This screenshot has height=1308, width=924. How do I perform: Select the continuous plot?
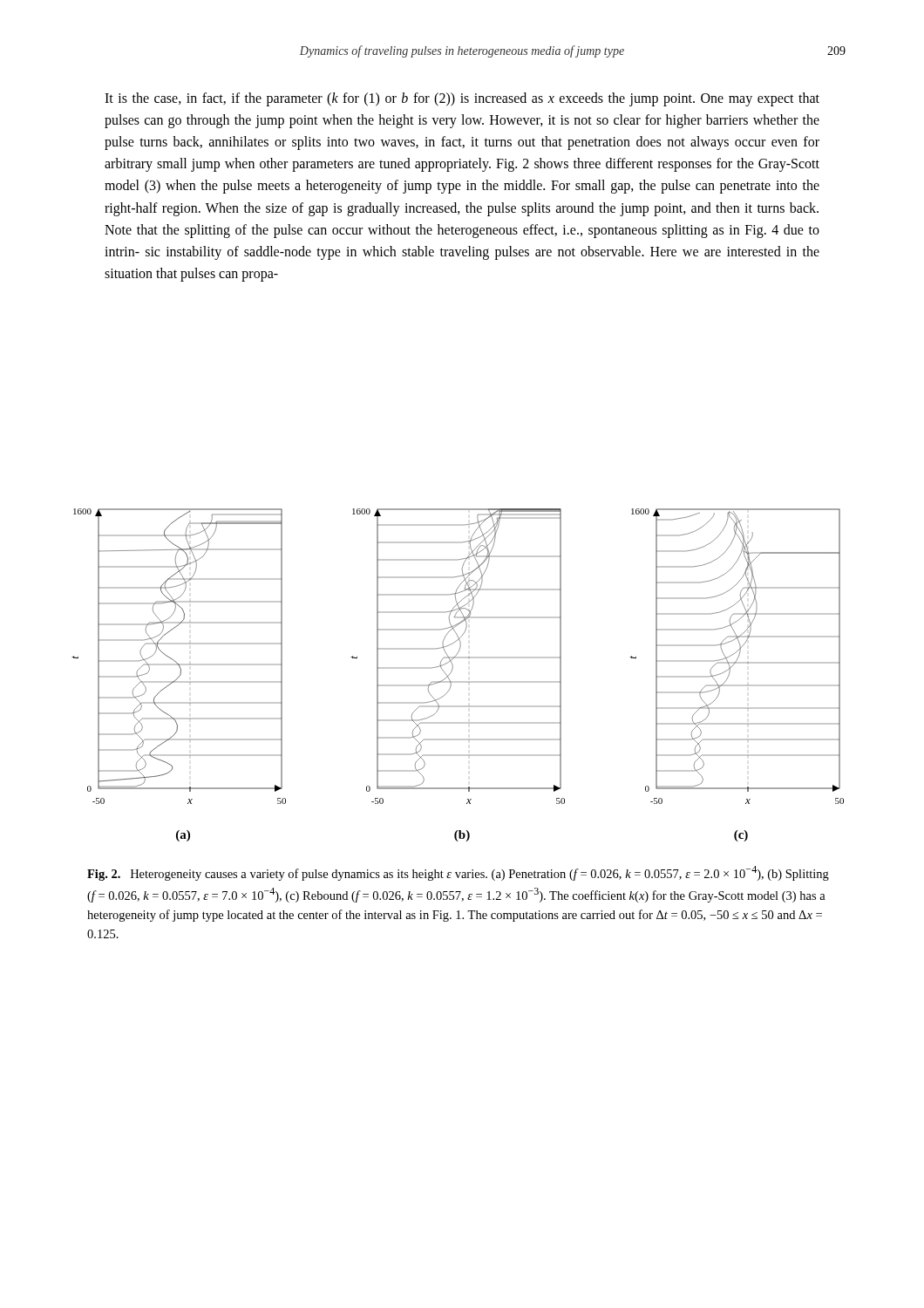point(462,674)
